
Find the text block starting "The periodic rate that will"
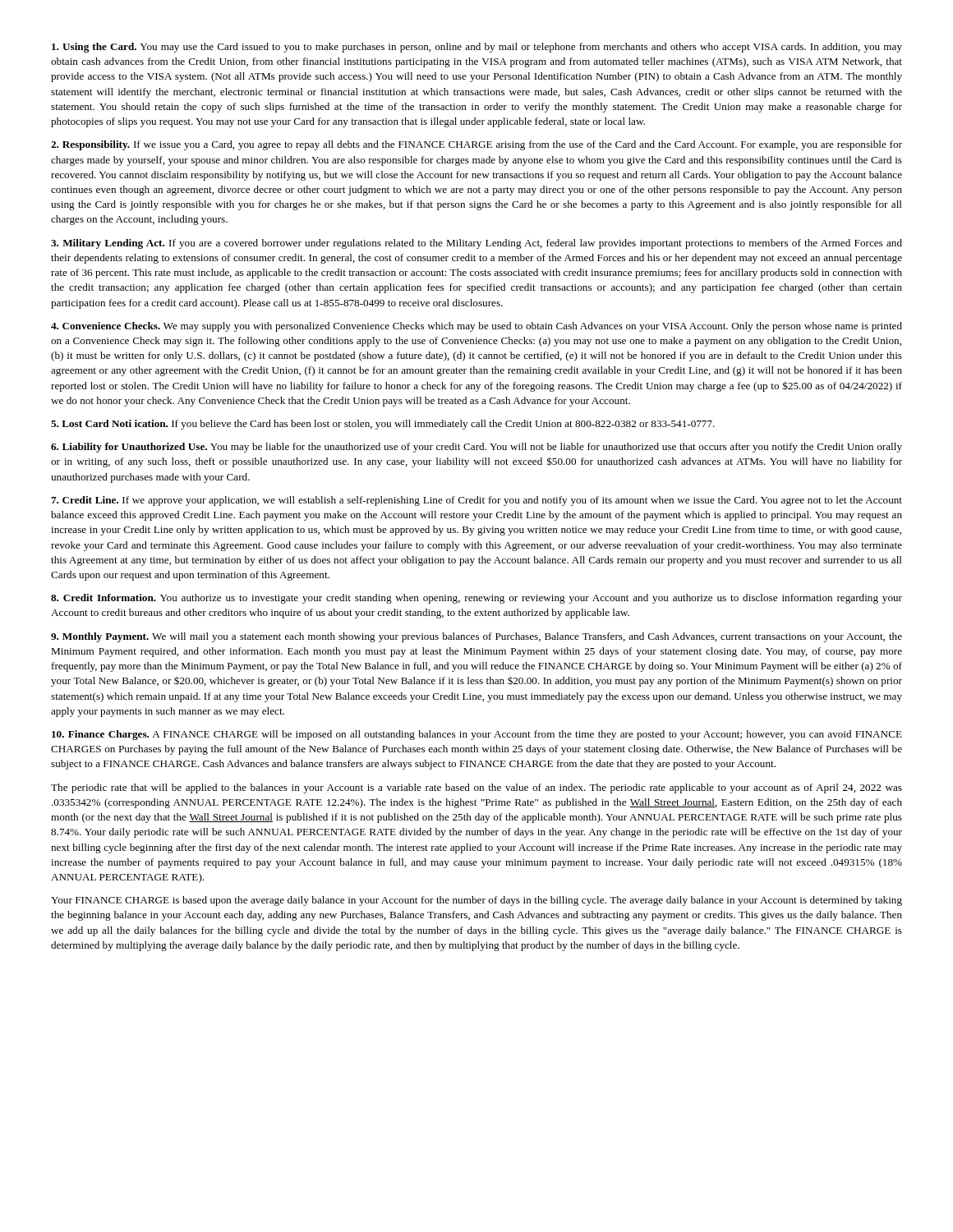pyautogui.click(x=476, y=832)
